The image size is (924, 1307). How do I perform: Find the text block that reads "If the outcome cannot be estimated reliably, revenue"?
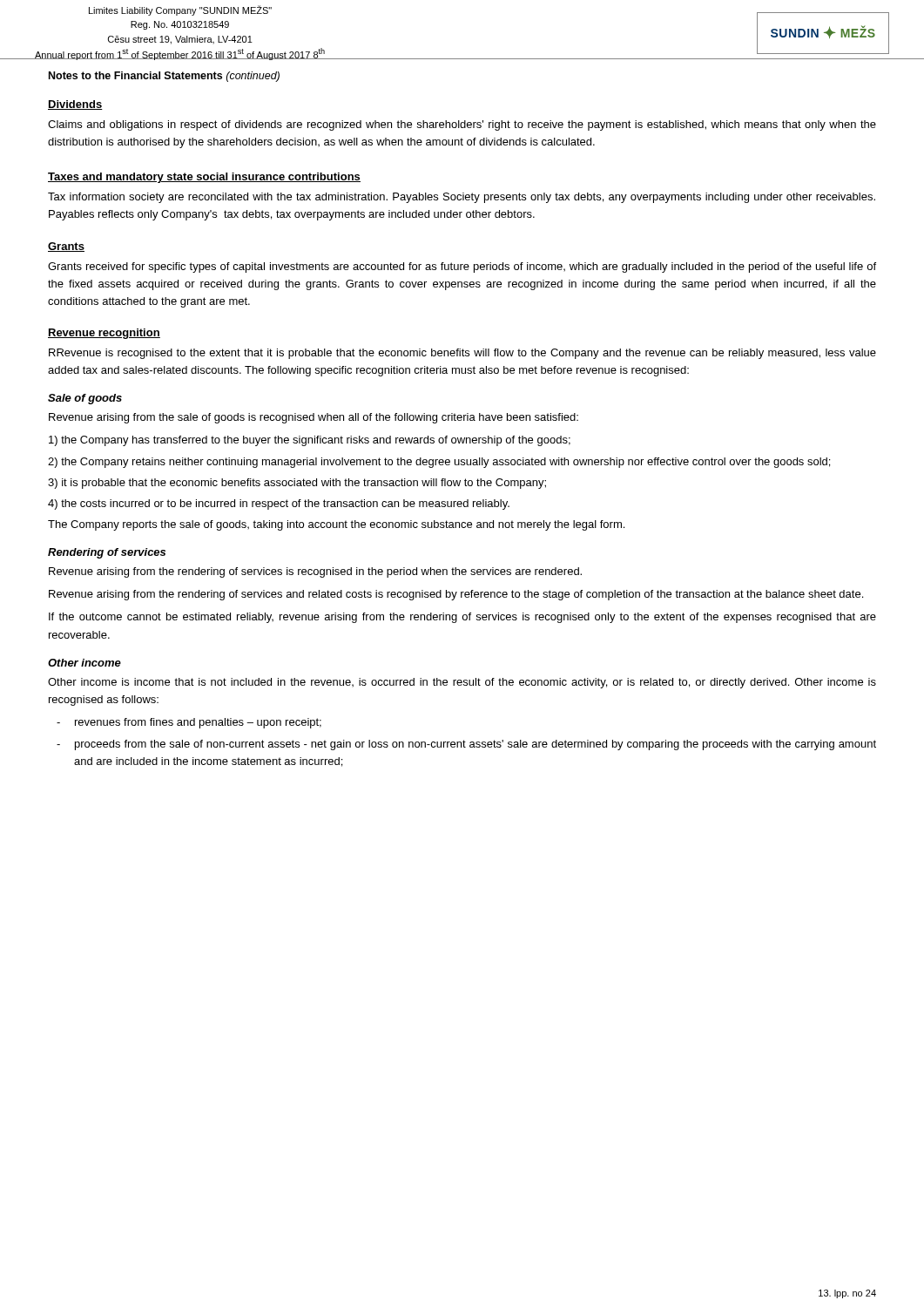[462, 626]
